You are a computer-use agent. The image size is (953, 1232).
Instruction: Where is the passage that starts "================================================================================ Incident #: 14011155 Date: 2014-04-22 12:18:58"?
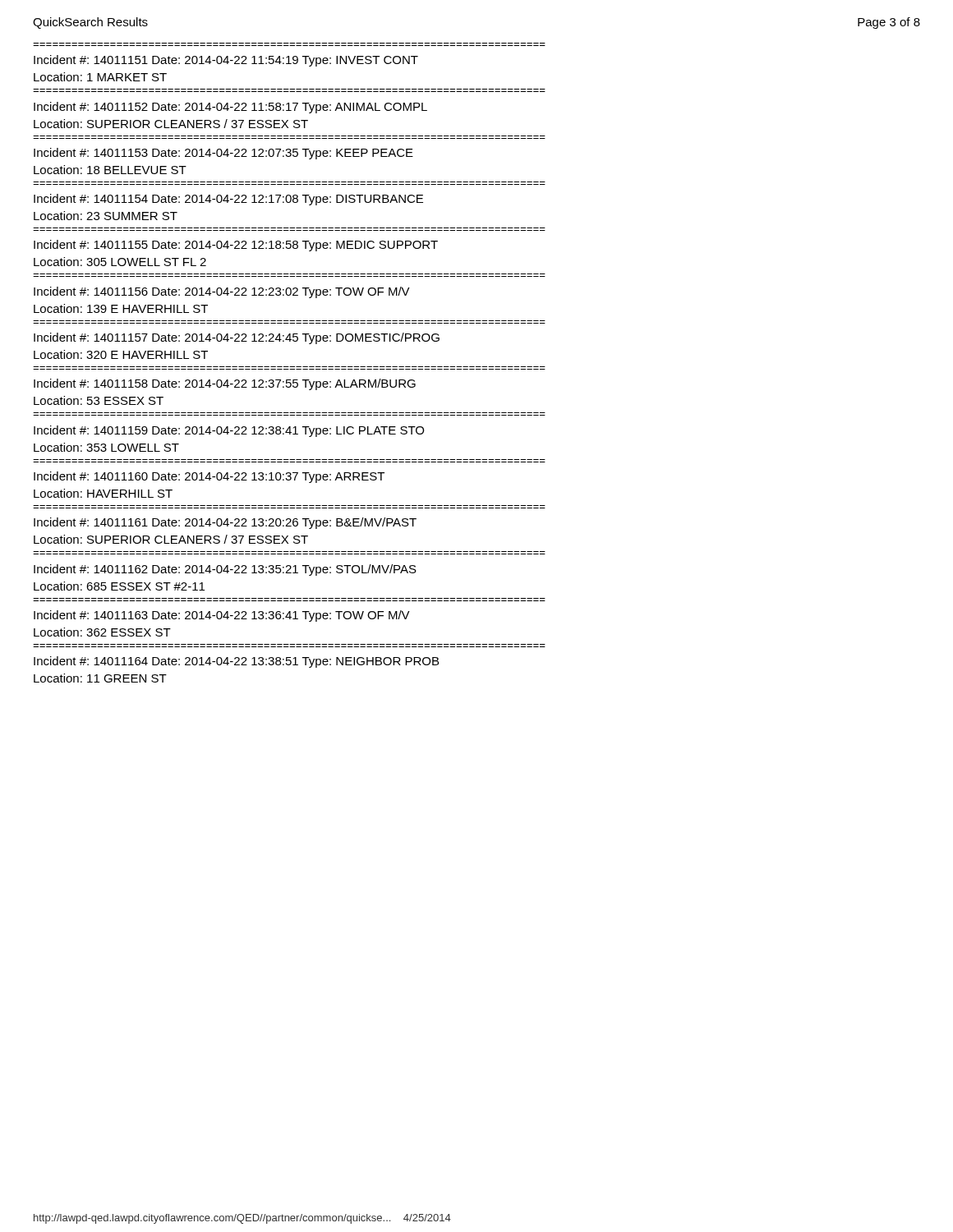pos(236,246)
